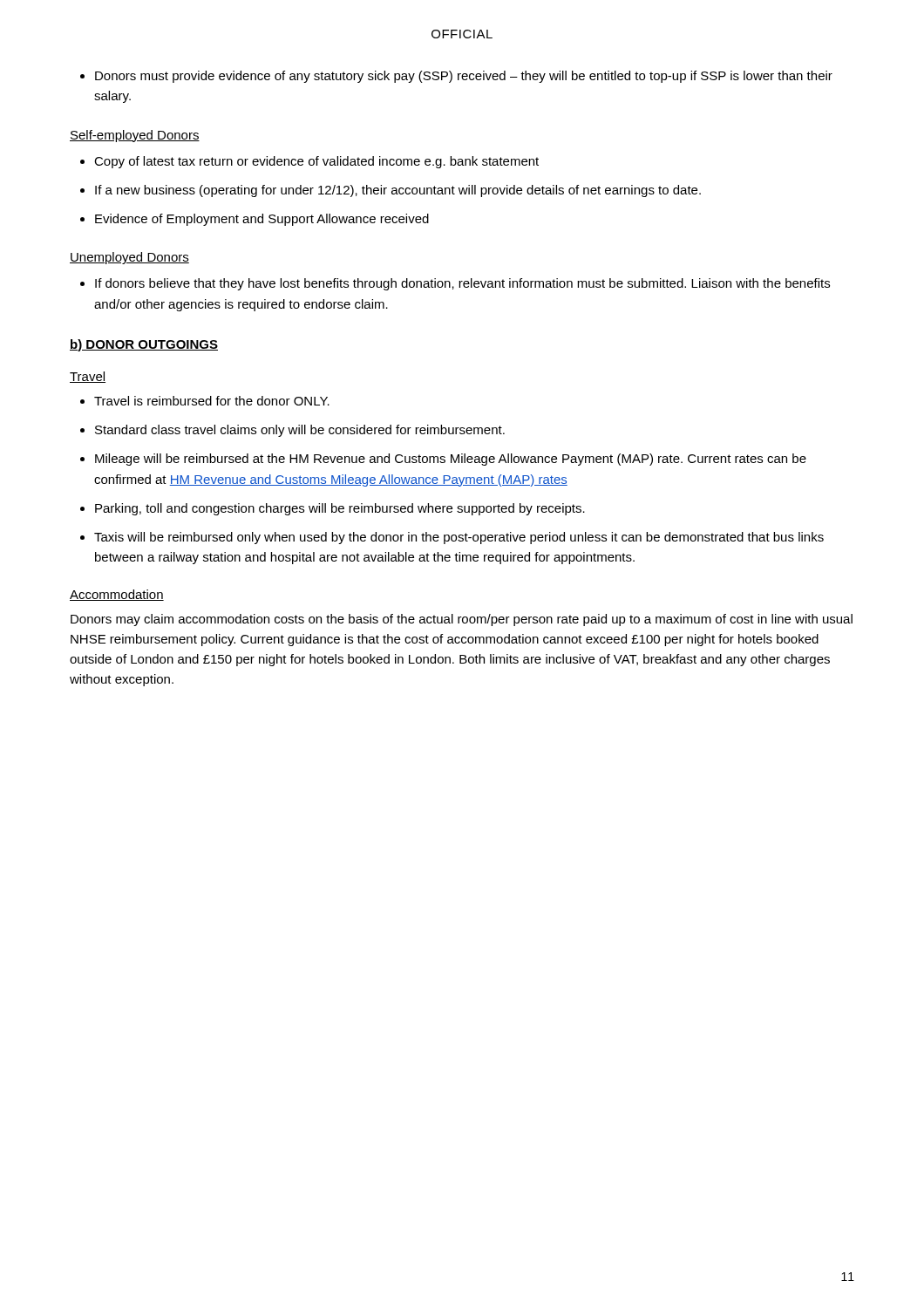Where is the passage that starts "Copy of latest tax return"?
Screen dimensions: 1308x924
pos(317,160)
